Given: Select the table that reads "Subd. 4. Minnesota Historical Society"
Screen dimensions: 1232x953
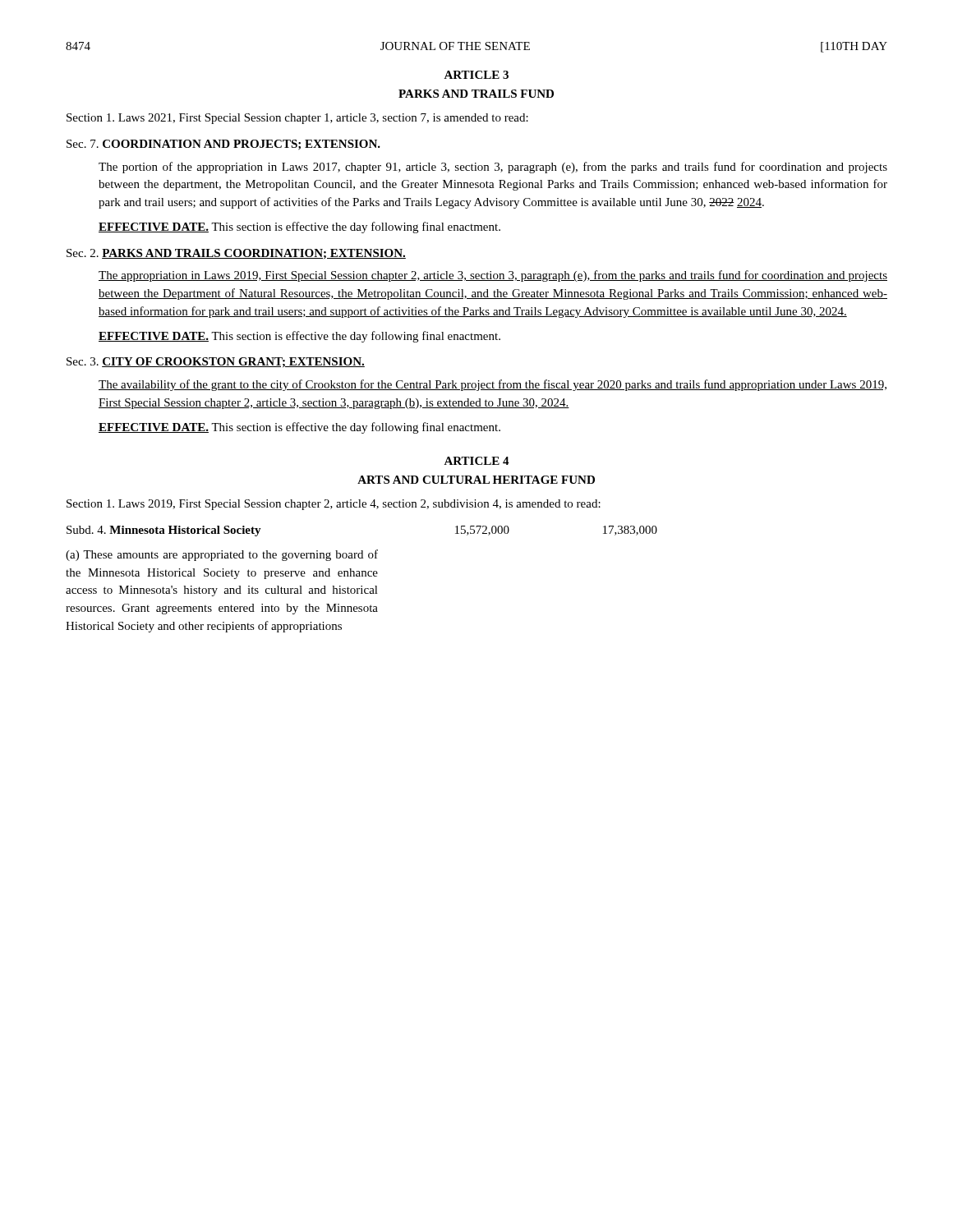Looking at the screenshot, I should coord(476,530).
